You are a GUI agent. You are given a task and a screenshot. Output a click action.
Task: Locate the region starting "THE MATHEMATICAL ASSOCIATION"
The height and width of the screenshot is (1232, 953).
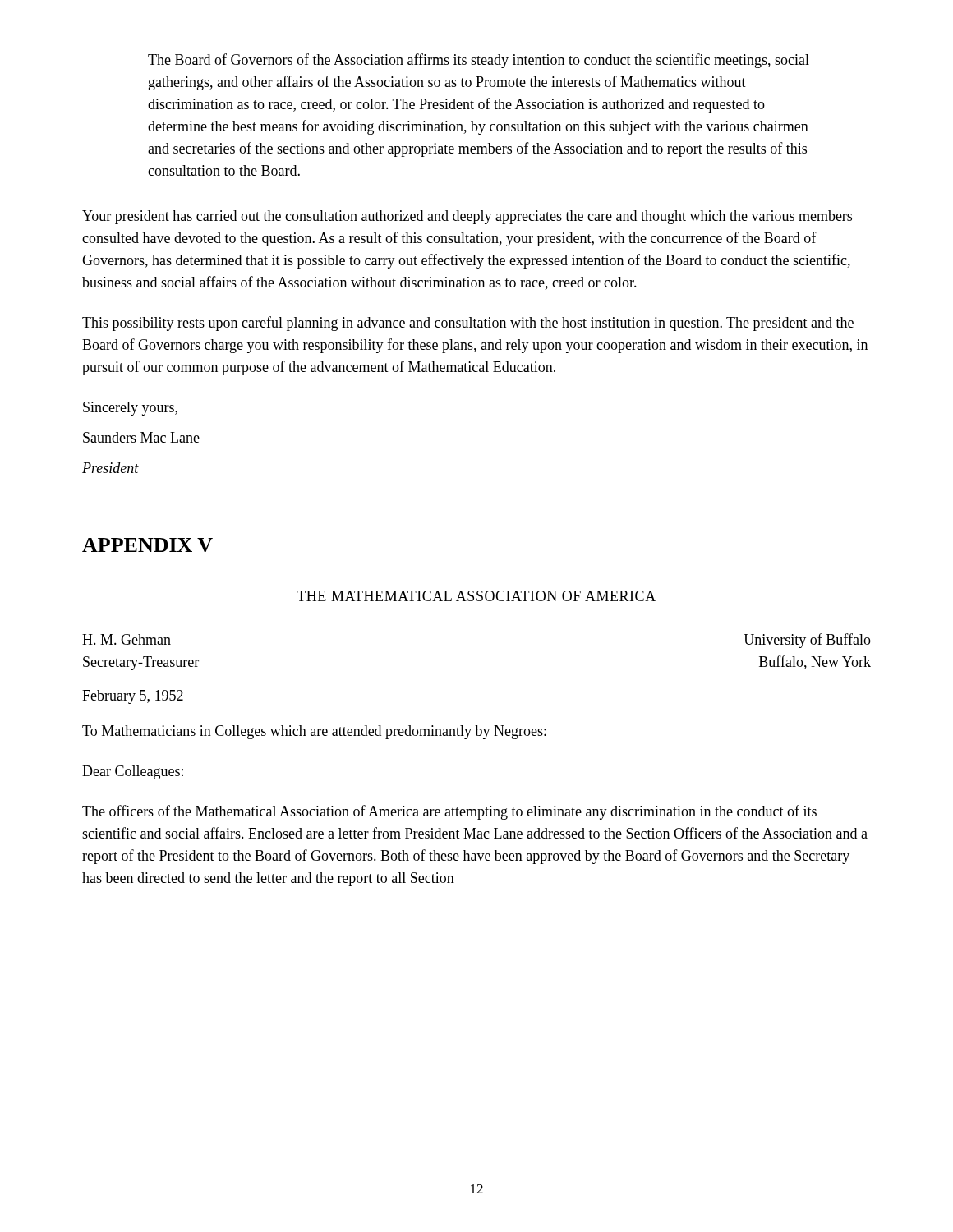tap(476, 596)
